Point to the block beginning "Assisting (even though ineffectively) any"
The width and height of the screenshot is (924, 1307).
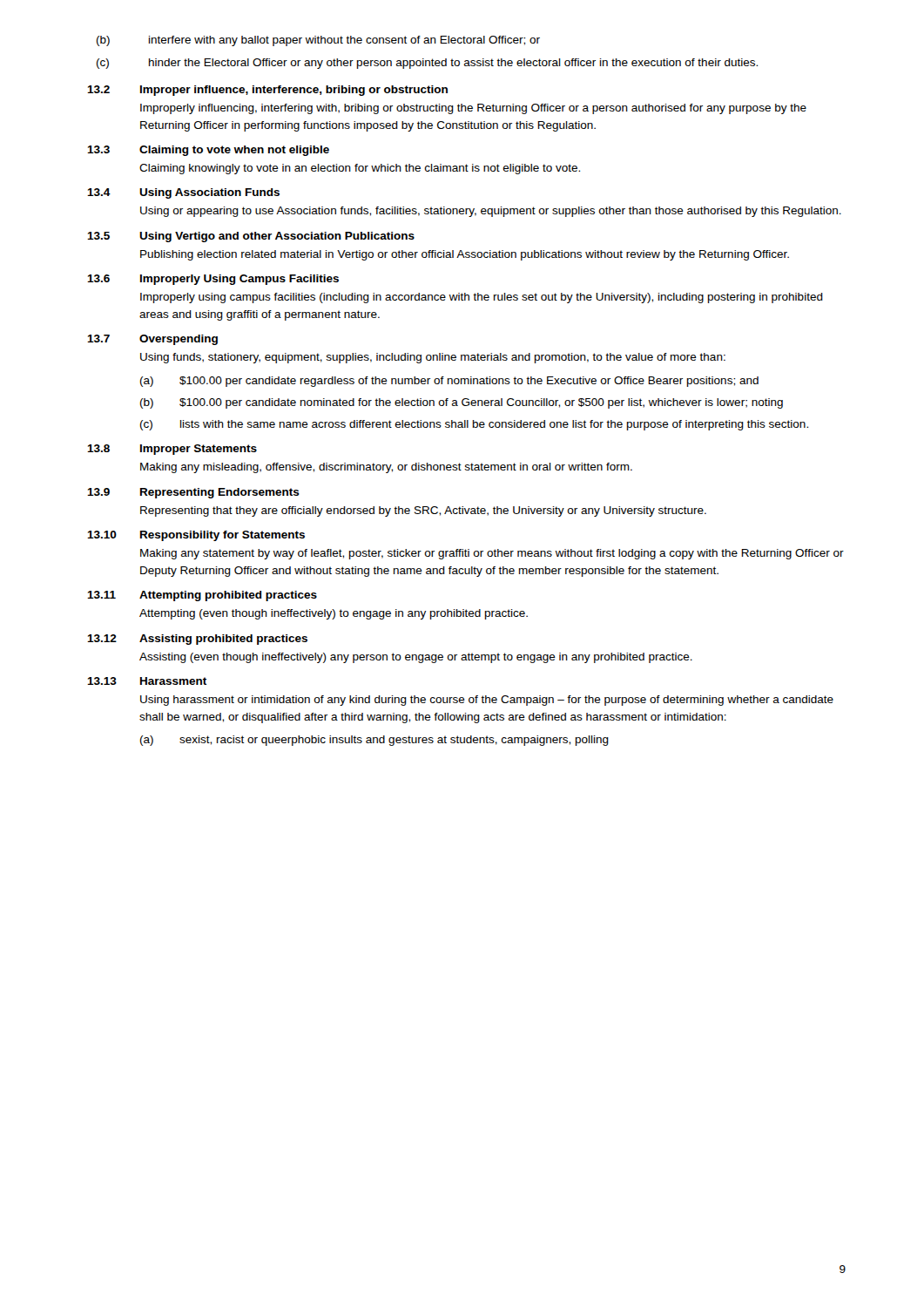416,656
